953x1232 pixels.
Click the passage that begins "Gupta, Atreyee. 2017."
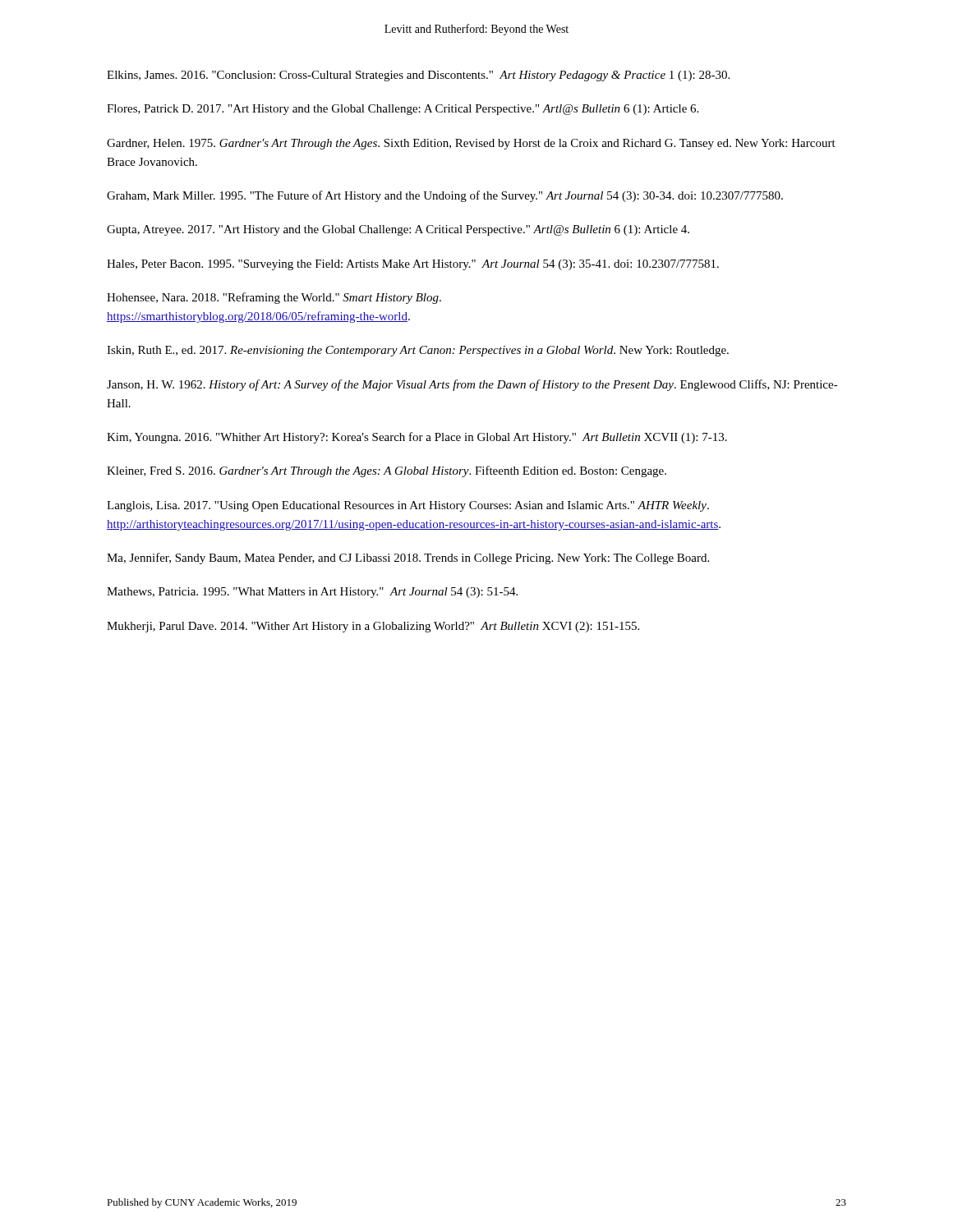coord(398,229)
